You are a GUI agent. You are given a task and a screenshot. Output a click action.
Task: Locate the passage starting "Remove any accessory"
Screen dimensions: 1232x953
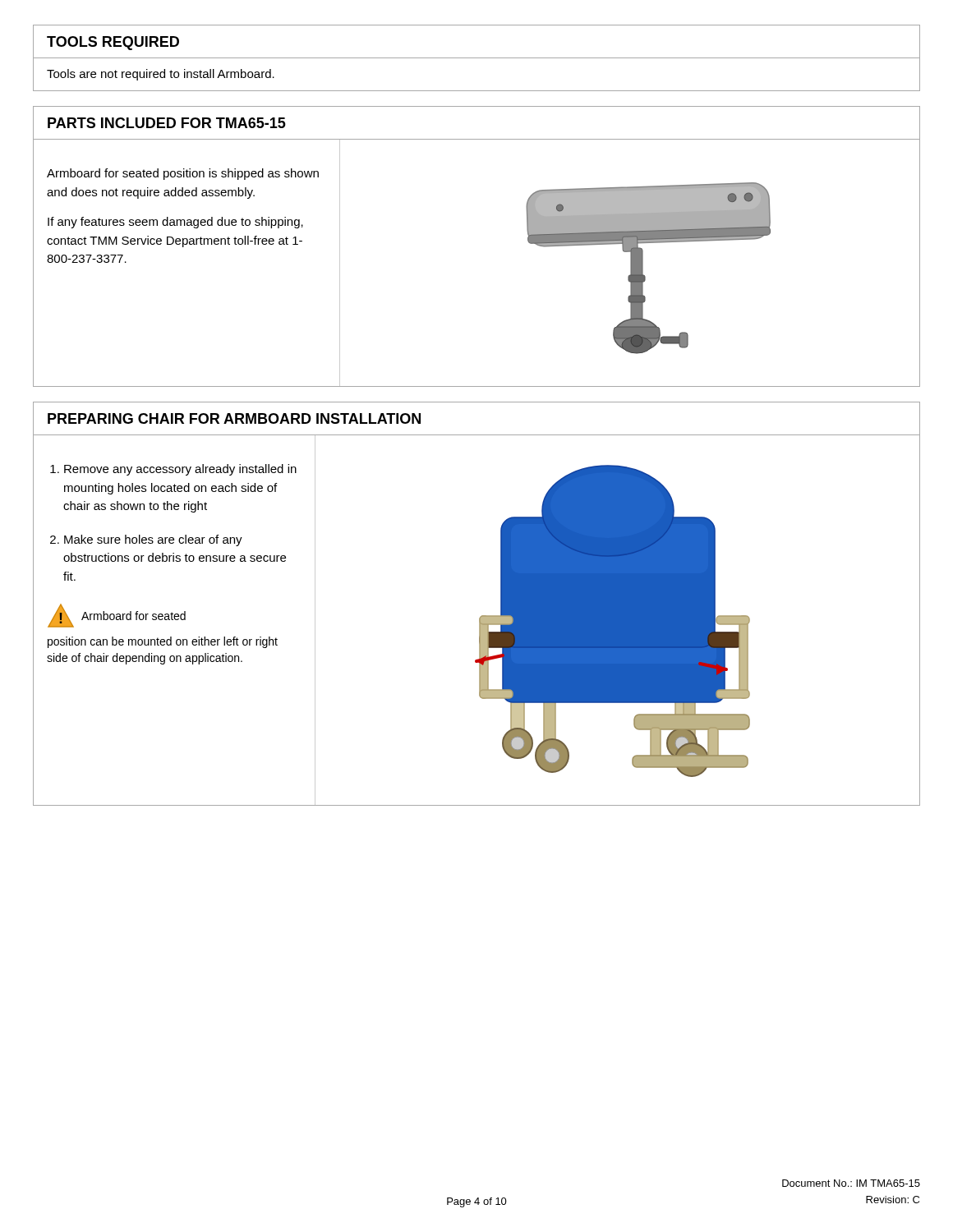[180, 487]
